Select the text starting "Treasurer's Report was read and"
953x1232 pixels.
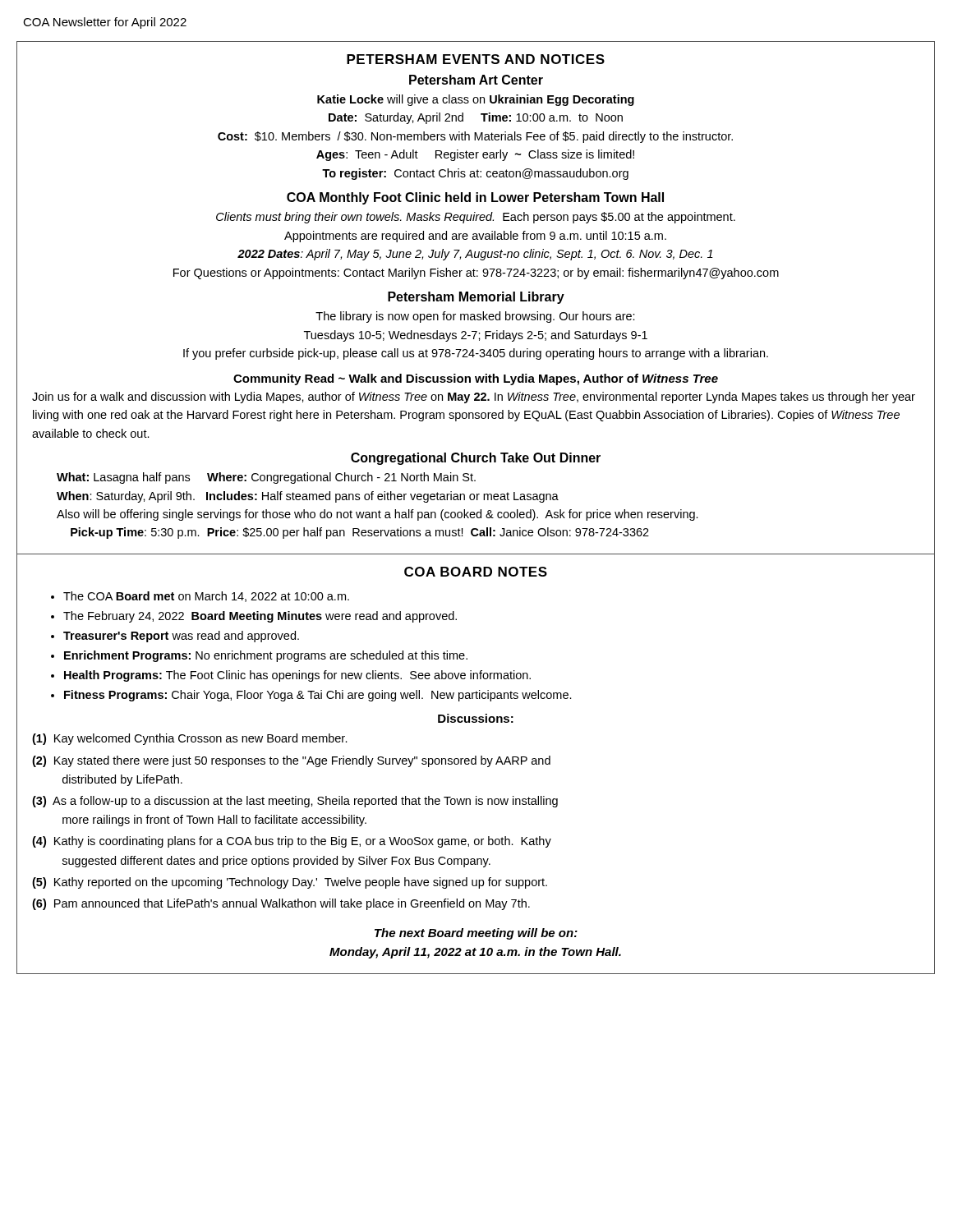(182, 636)
